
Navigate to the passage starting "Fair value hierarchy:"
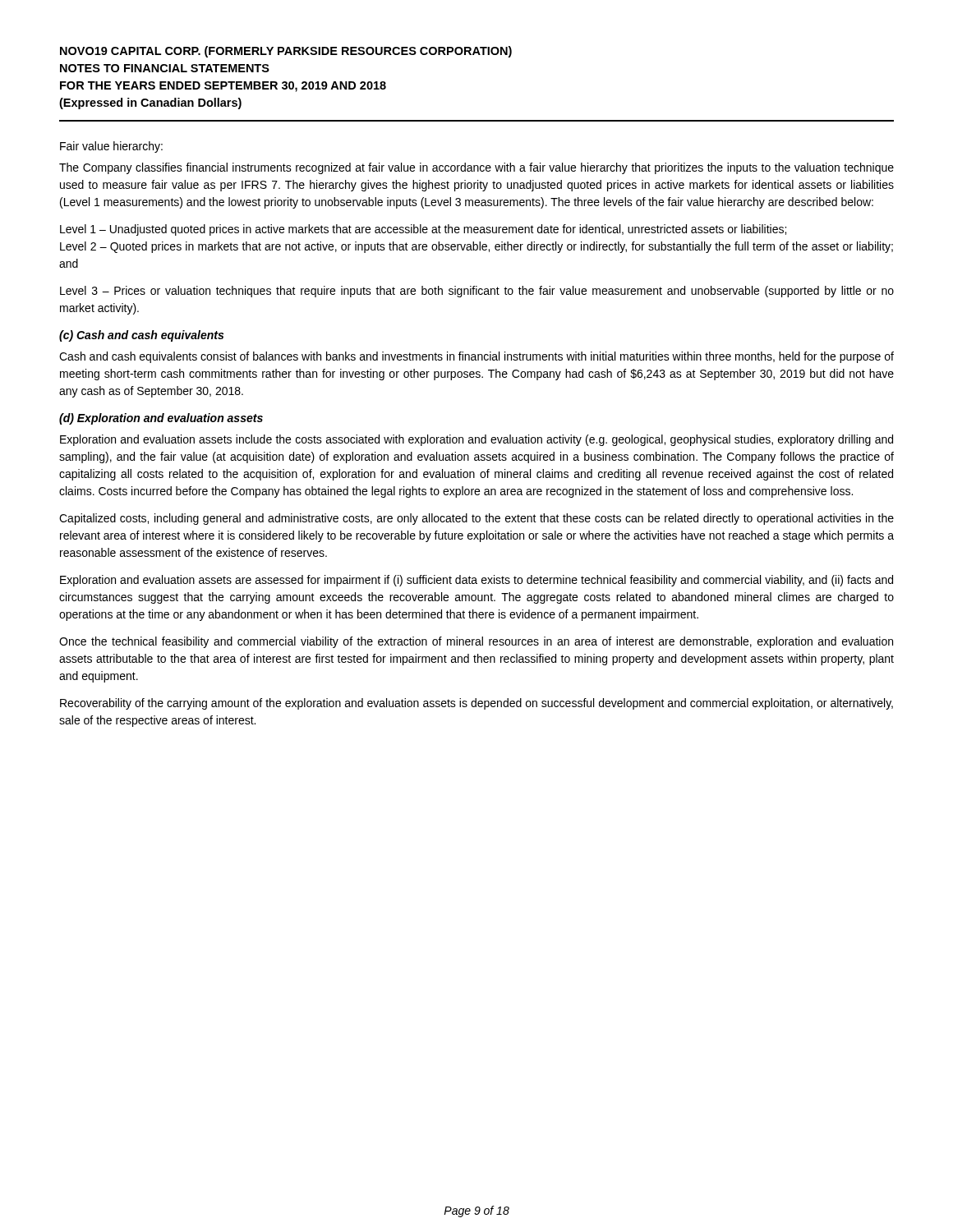[111, 146]
